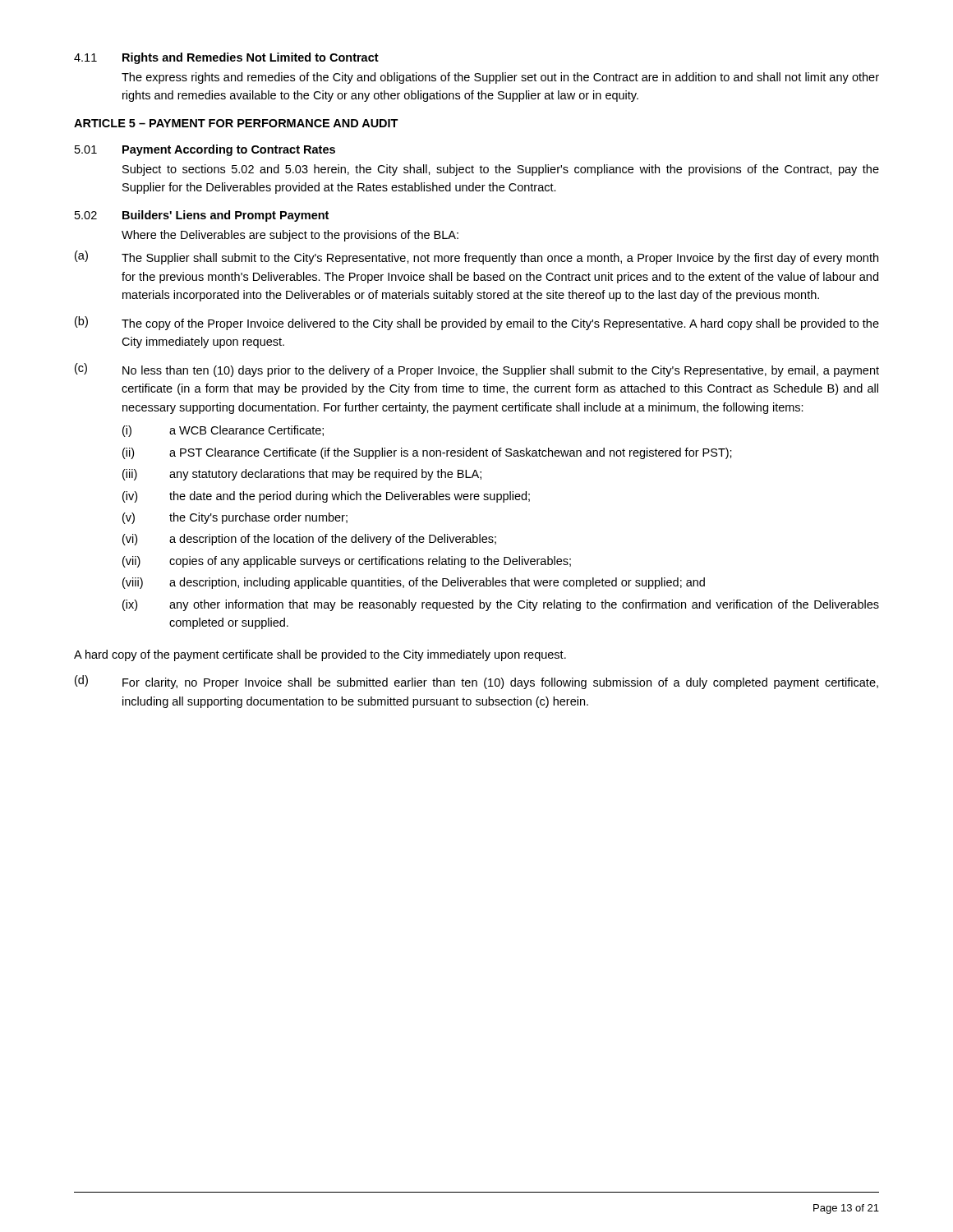Where is the passage that starts "(viii) a description, including applicable quantities, of"?
The width and height of the screenshot is (953, 1232).
[500, 583]
